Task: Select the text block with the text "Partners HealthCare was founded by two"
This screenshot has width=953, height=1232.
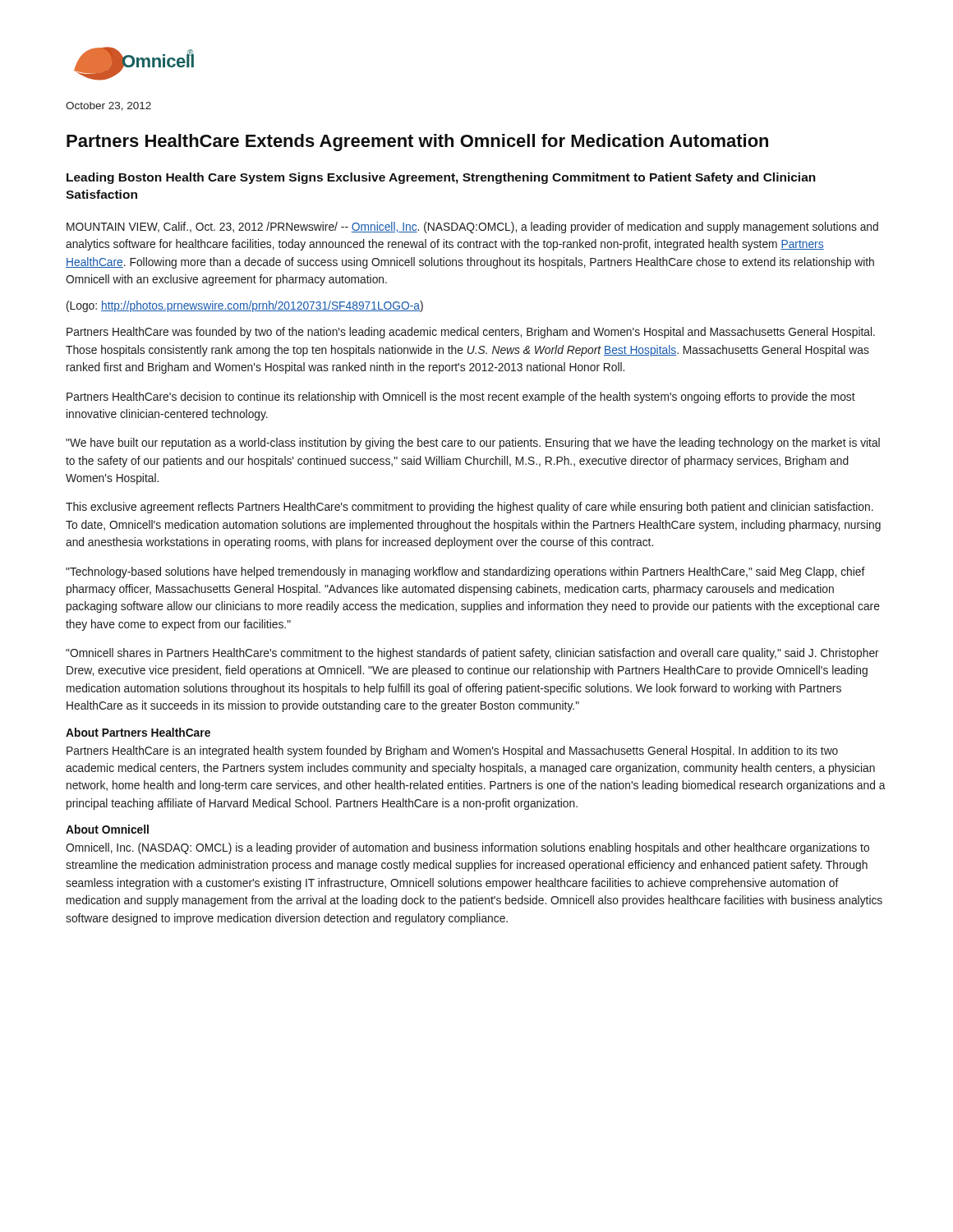Action: click(471, 350)
